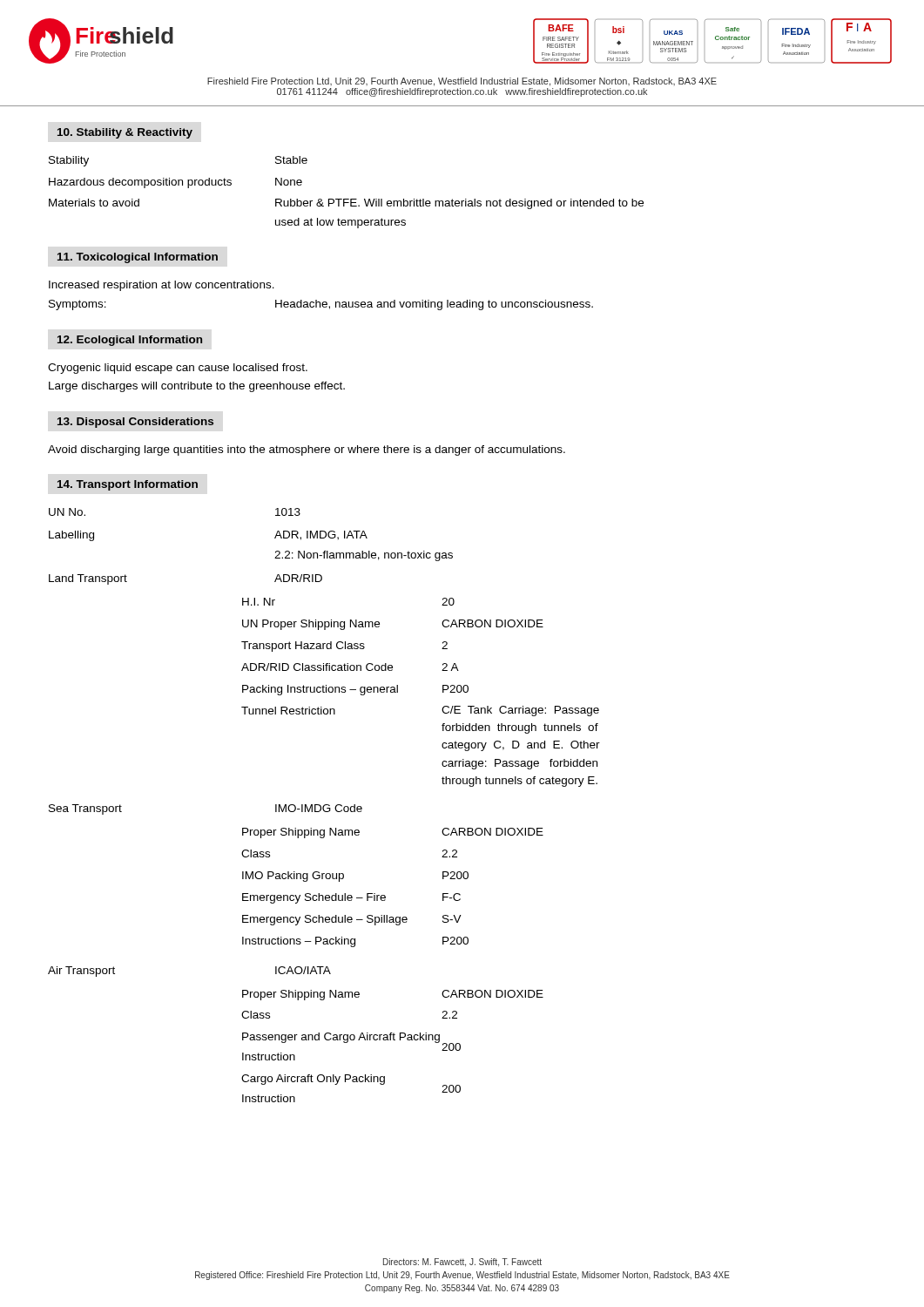Point to the text block starting "UN No. 1013 Labelling"

click(324, 805)
